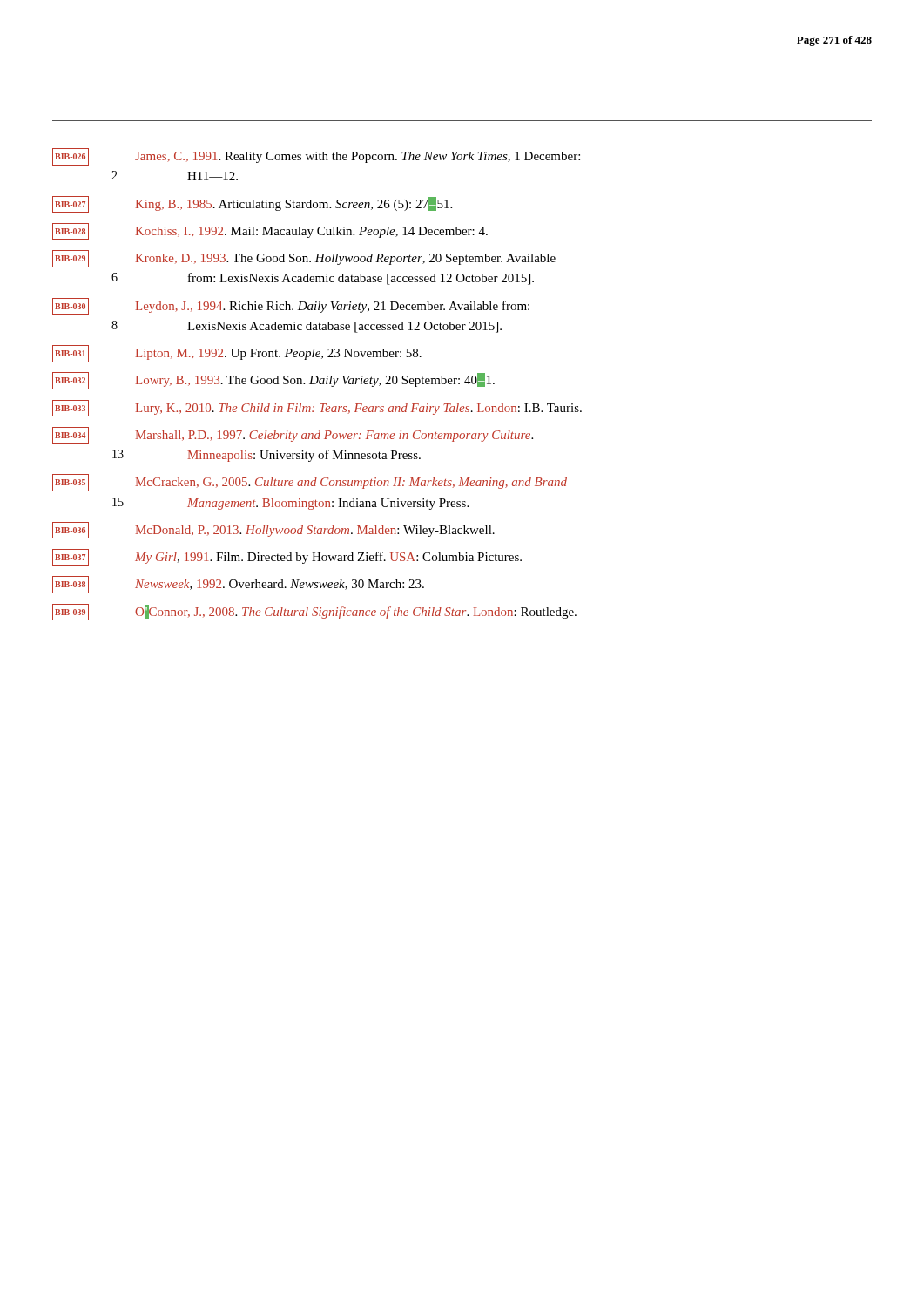
Task: Point to the text block starting "BIB-027 King, B., 1985."
Action: 462,204
